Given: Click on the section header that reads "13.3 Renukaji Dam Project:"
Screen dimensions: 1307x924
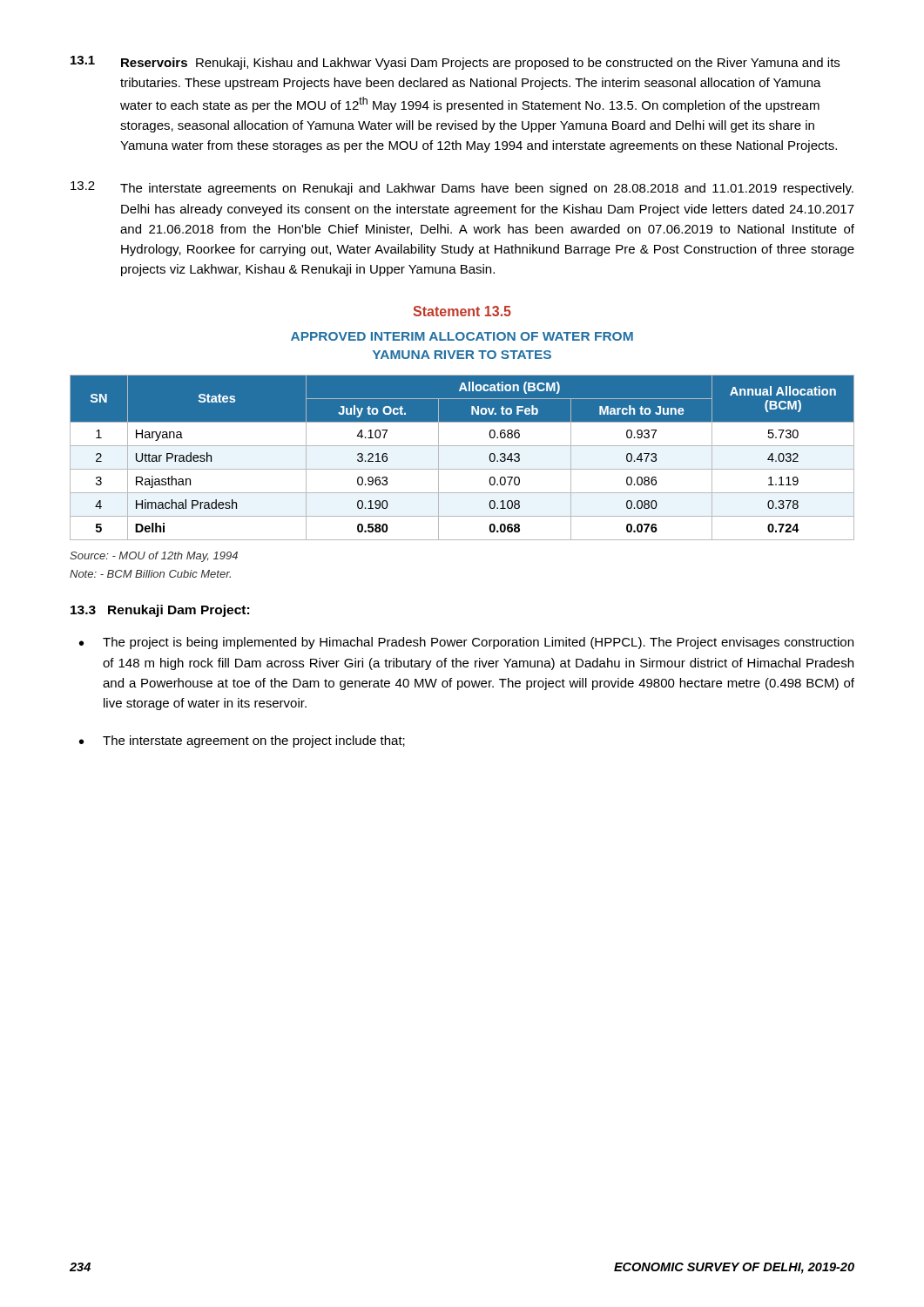Looking at the screenshot, I should (160, 610).
